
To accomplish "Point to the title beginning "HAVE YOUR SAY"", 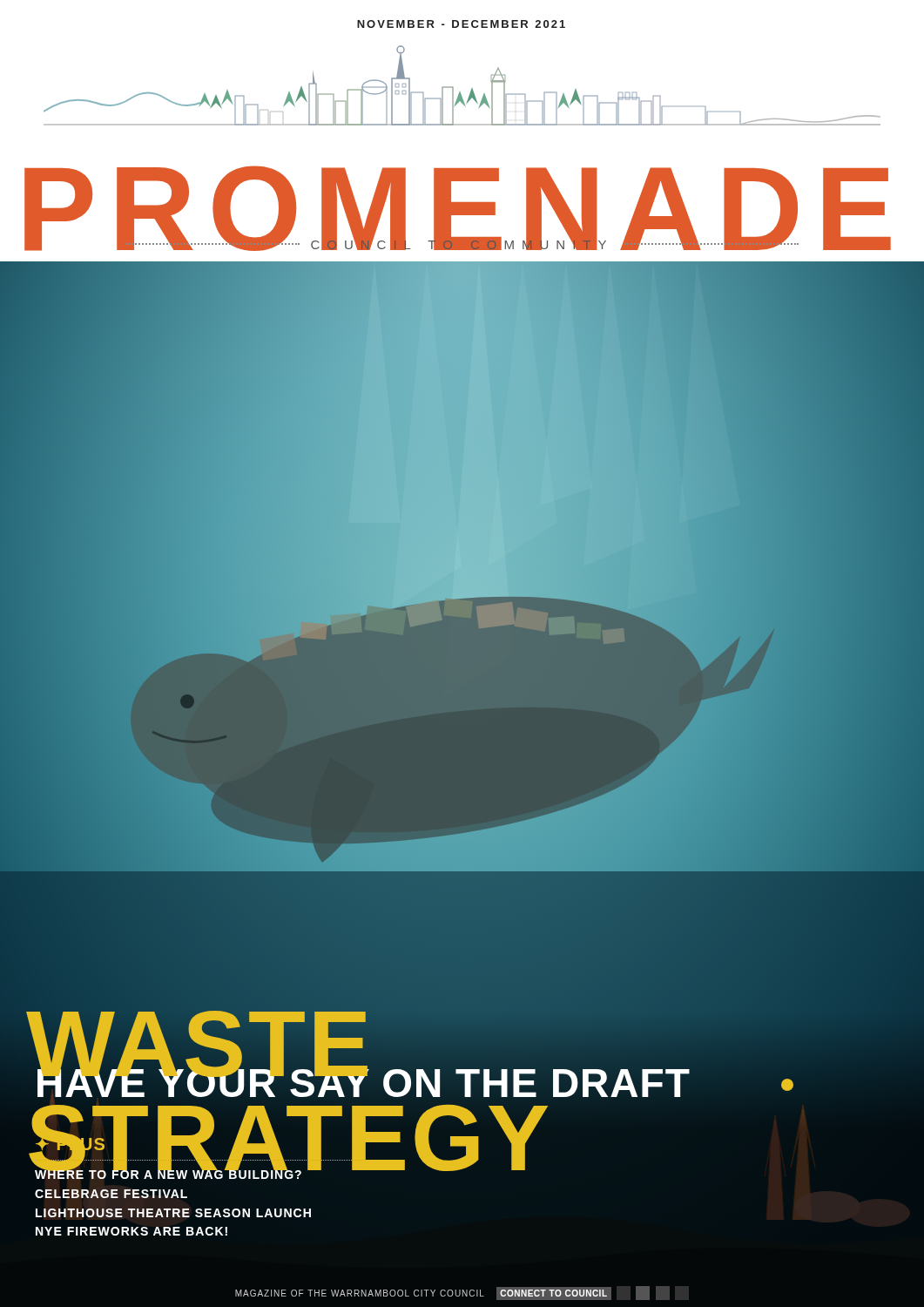I will [363, 1083].
